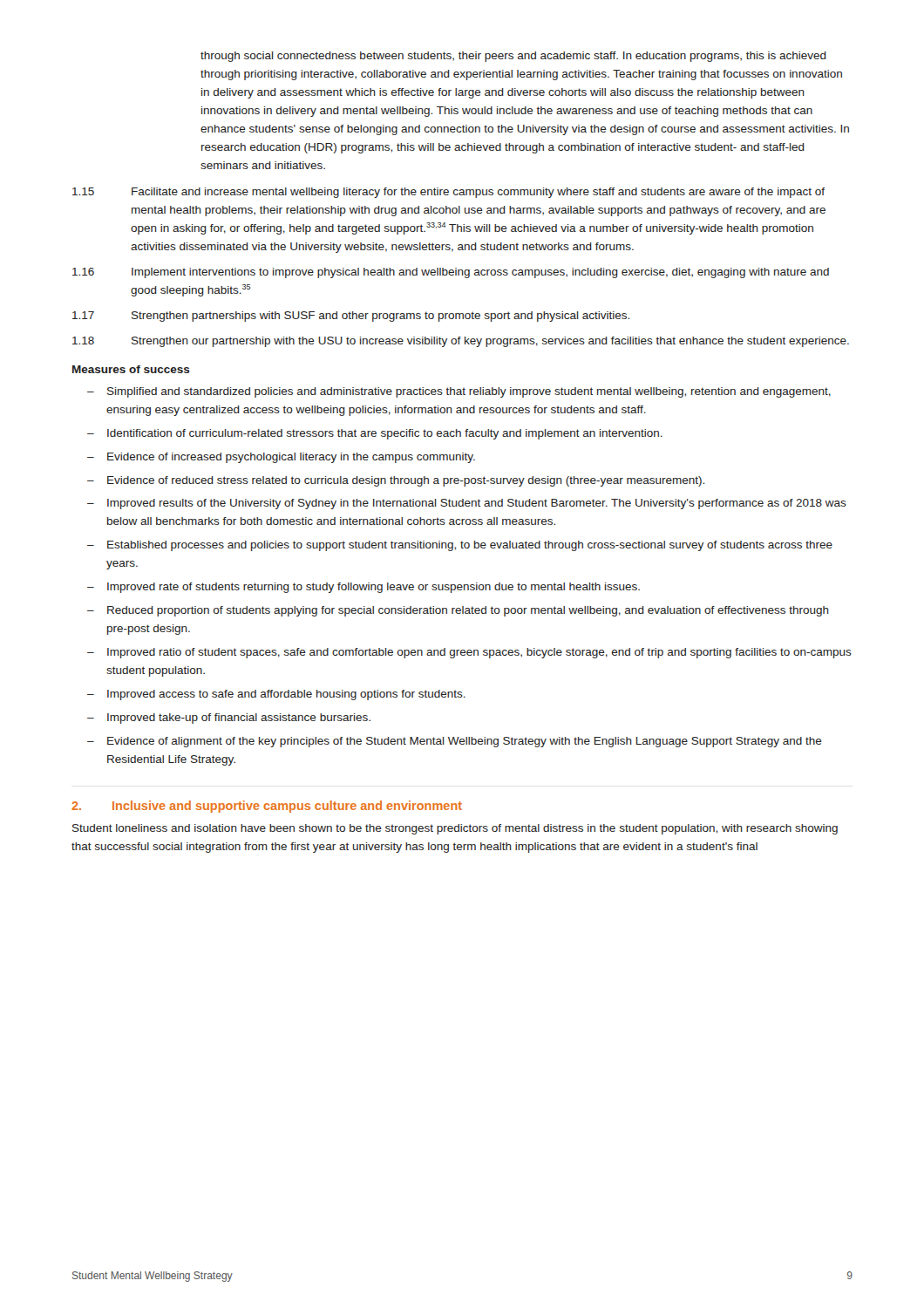The image size is (924, 1308).
Task: Where is the passage that starts "– Identification of curriculum-related"?
Action: point(470,433)
